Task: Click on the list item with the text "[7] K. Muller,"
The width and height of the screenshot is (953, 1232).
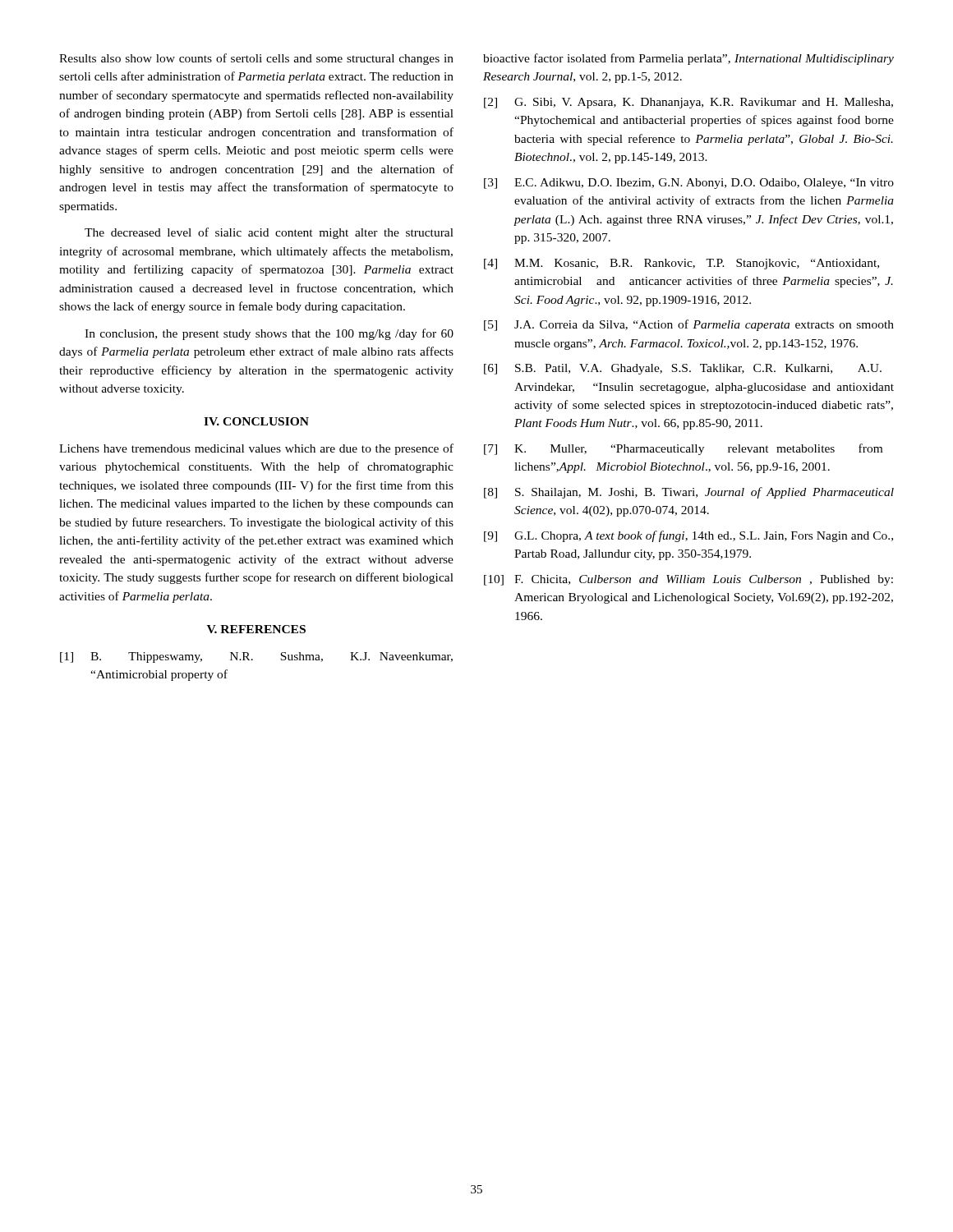Action: click(688, 458)
